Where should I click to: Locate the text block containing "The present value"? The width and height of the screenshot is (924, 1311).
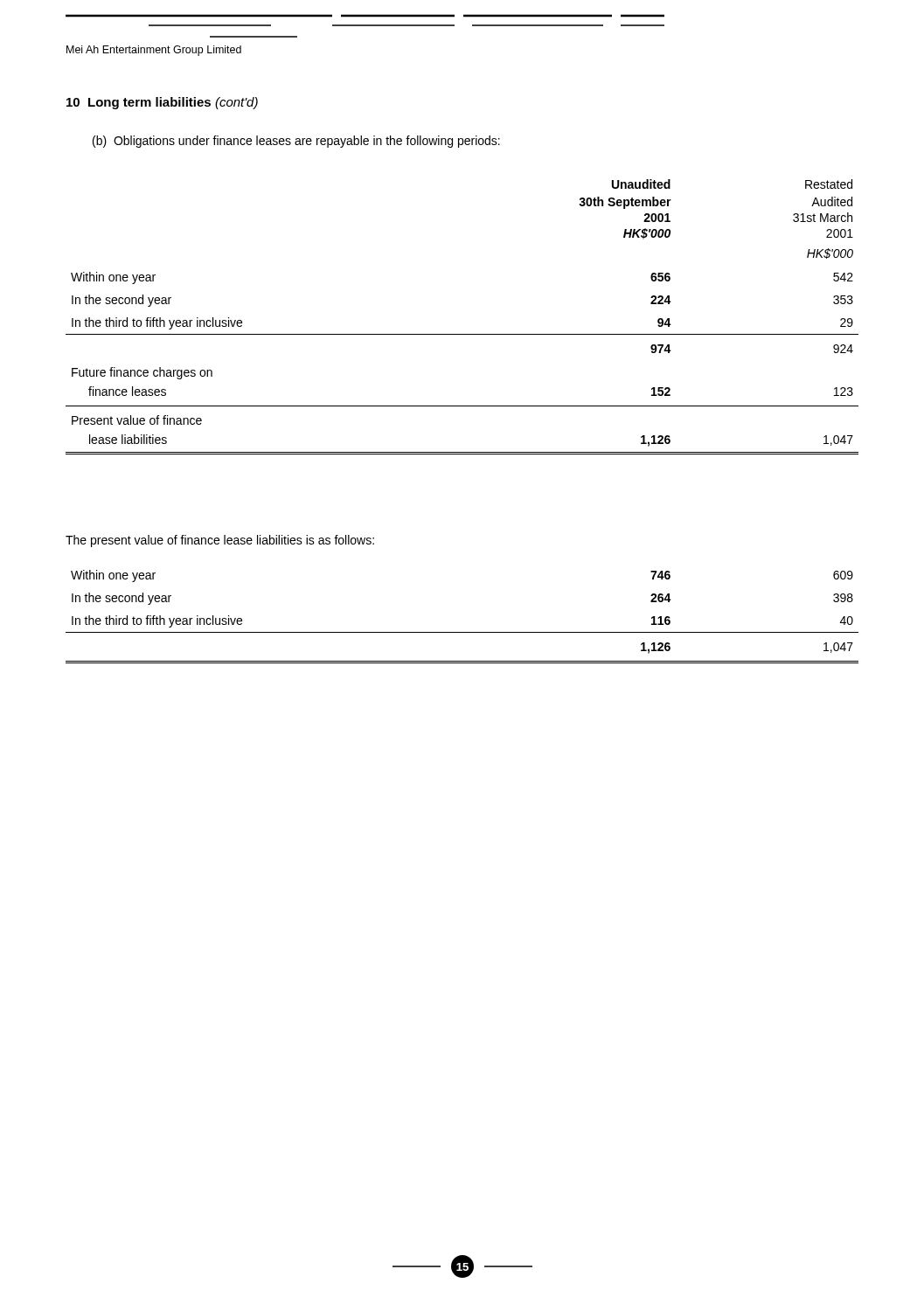[220, 540]
